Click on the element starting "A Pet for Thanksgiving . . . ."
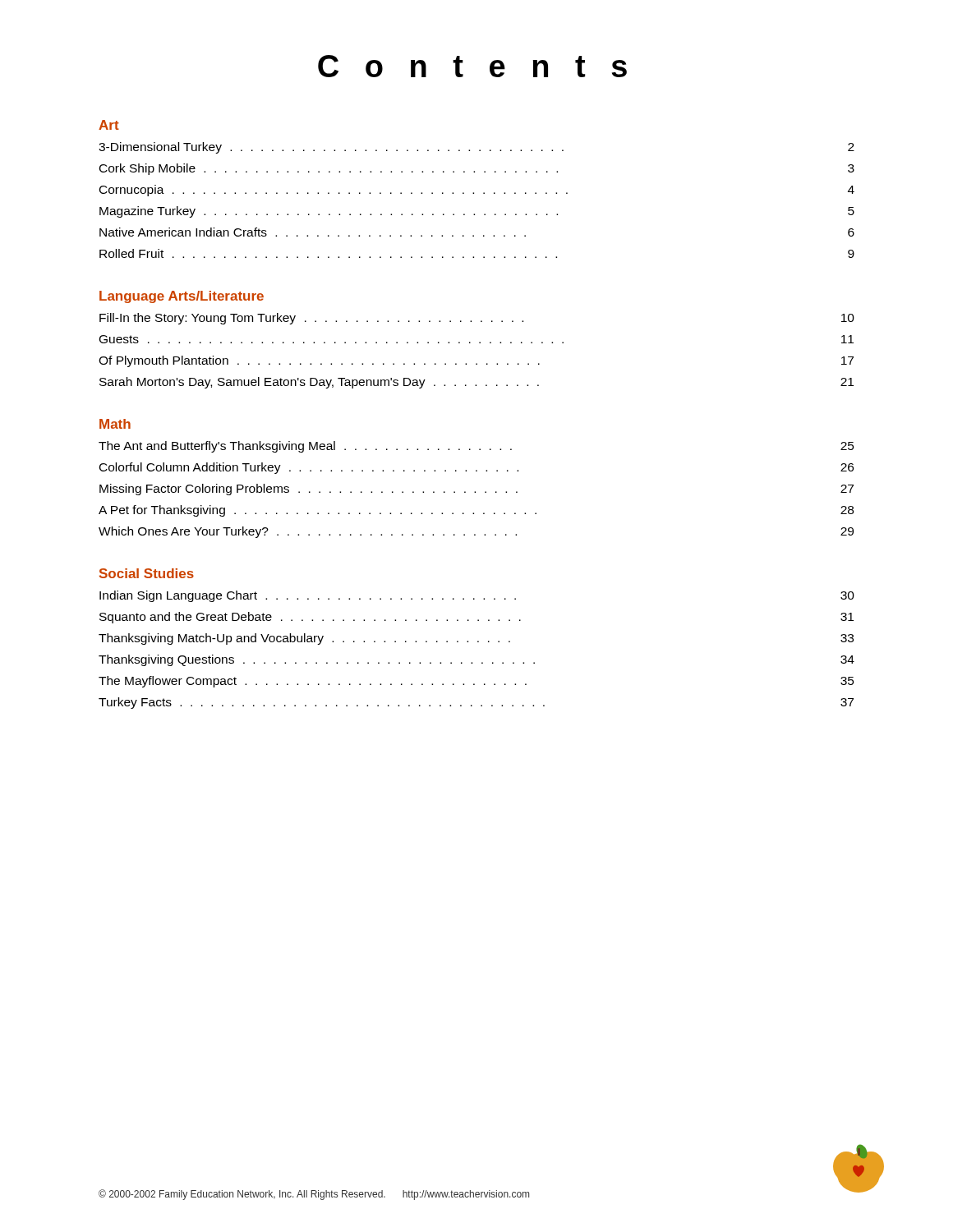 pos(476,510)
